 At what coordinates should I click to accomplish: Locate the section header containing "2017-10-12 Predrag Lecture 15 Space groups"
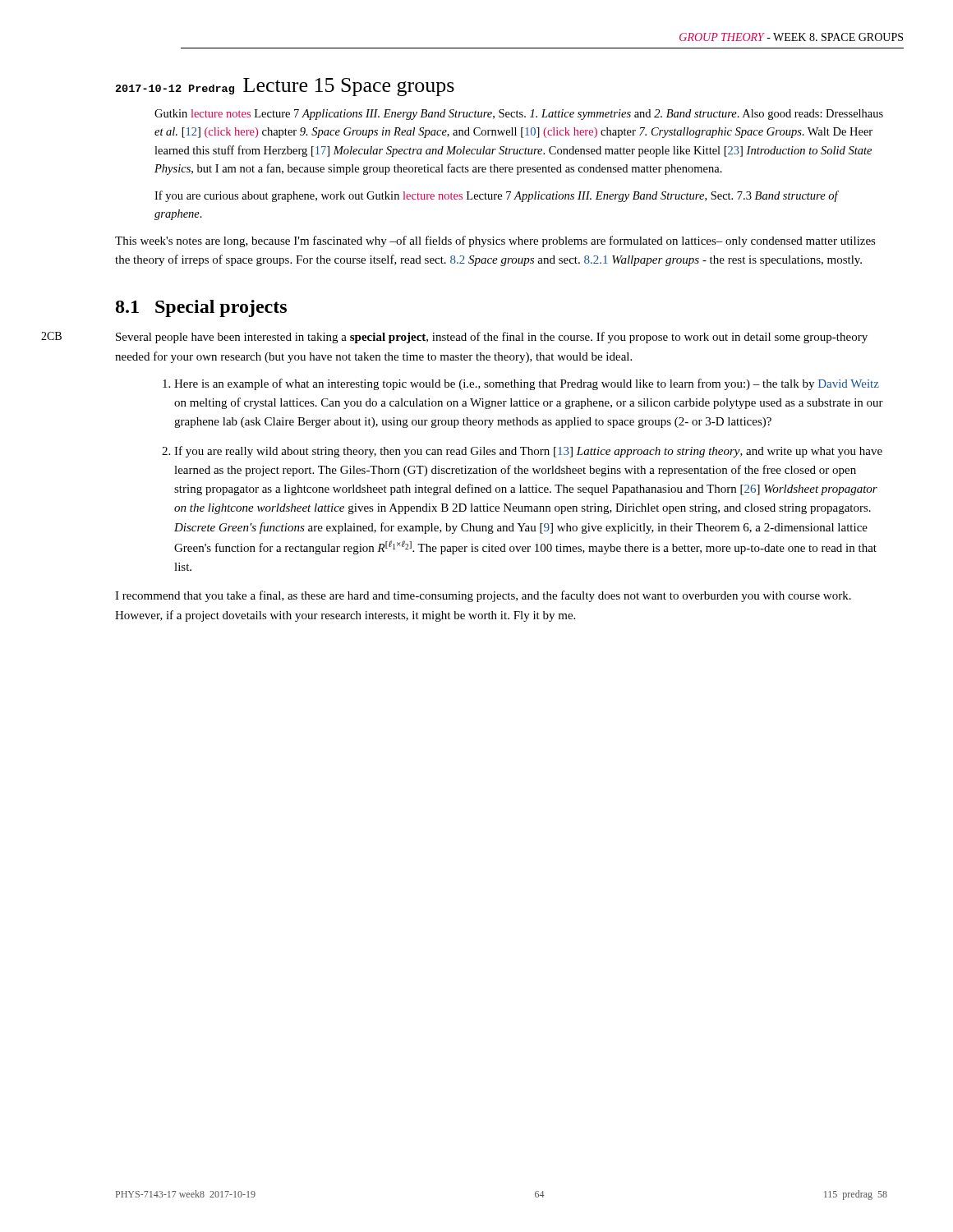pos(285,85)
